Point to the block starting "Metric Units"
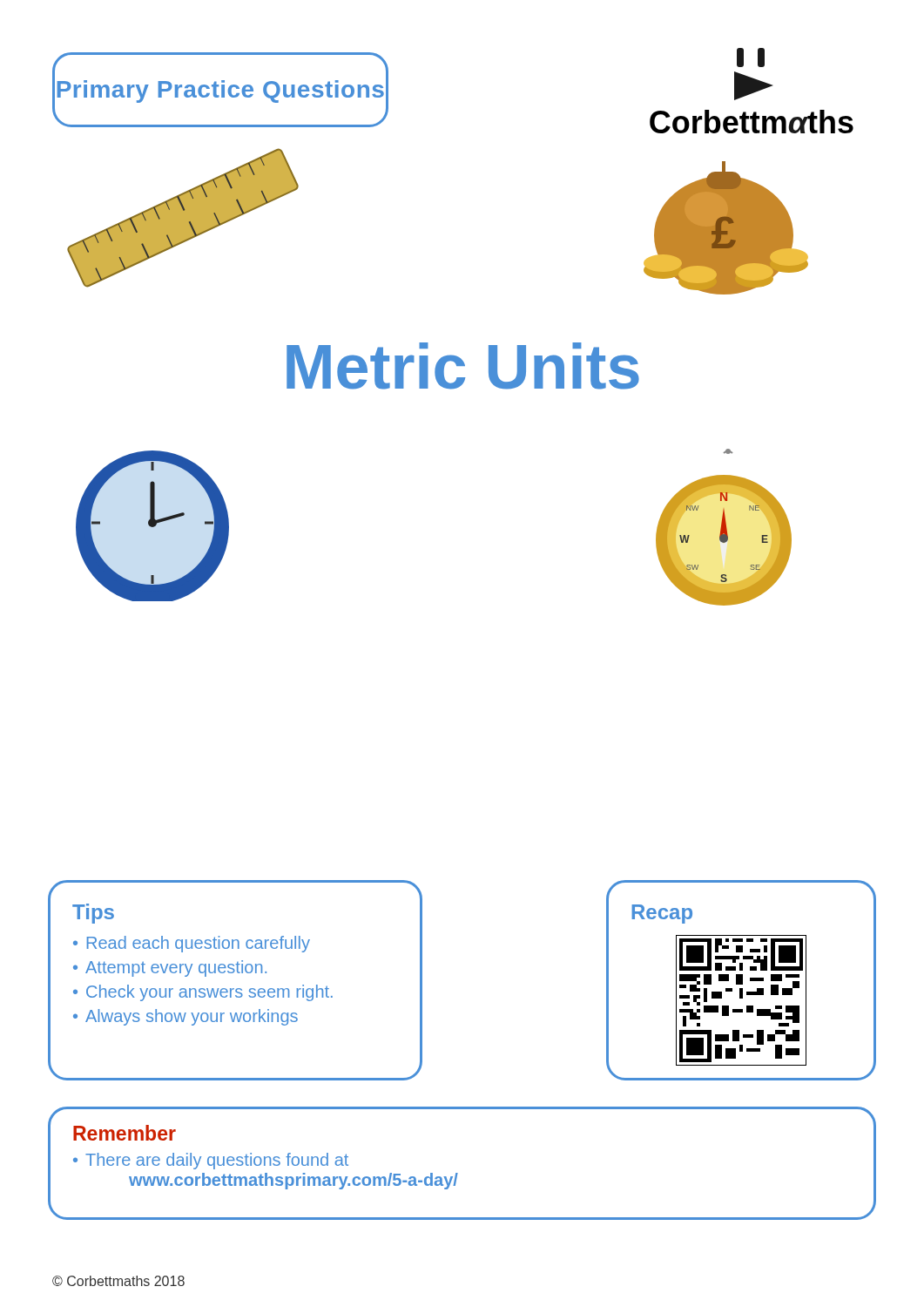Image resolution: width=924 pixels, height=1307 pixels. tap(462, 367)
